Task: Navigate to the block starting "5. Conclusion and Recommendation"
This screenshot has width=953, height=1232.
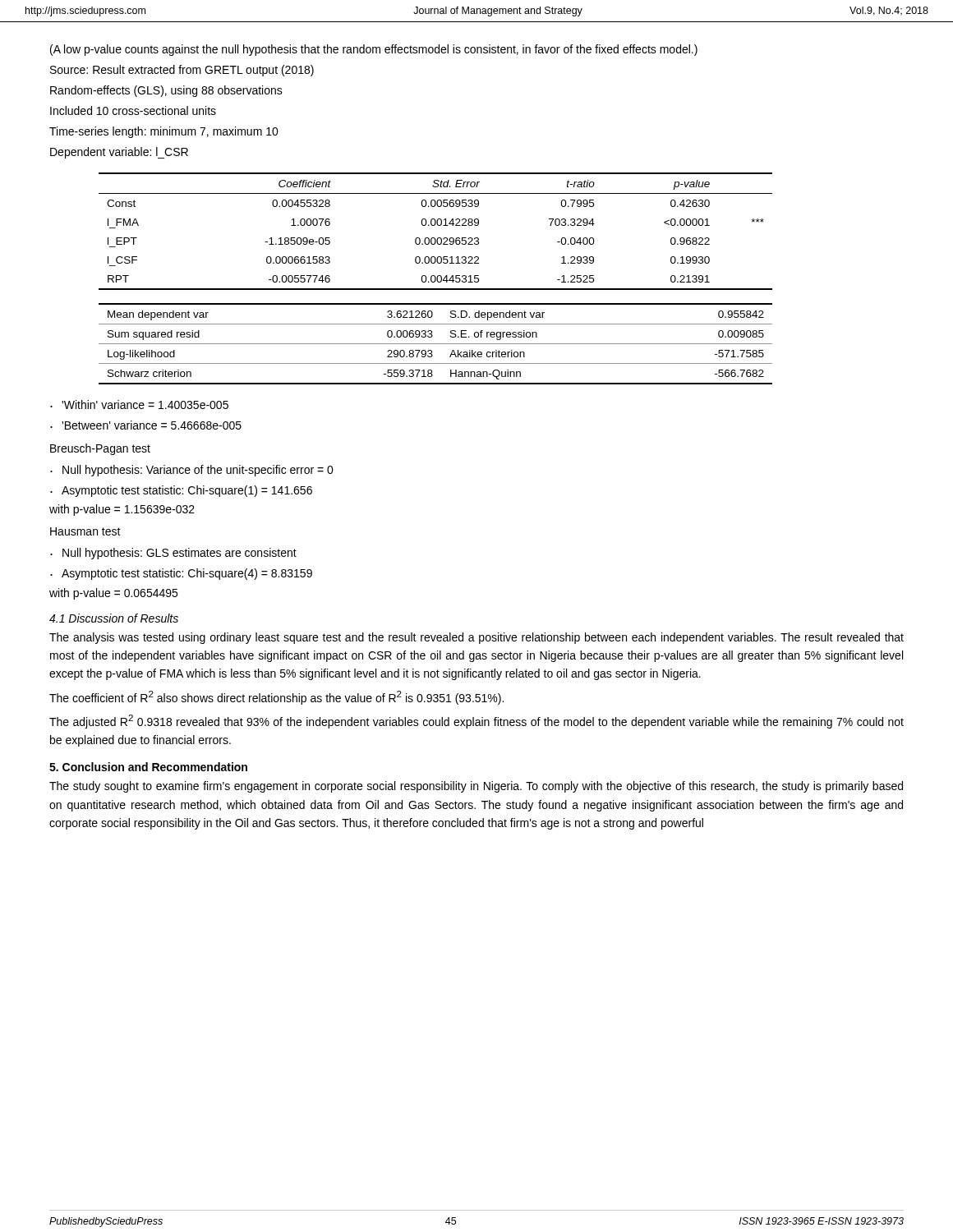Action: pyautogui.click(x=149, y=767)
